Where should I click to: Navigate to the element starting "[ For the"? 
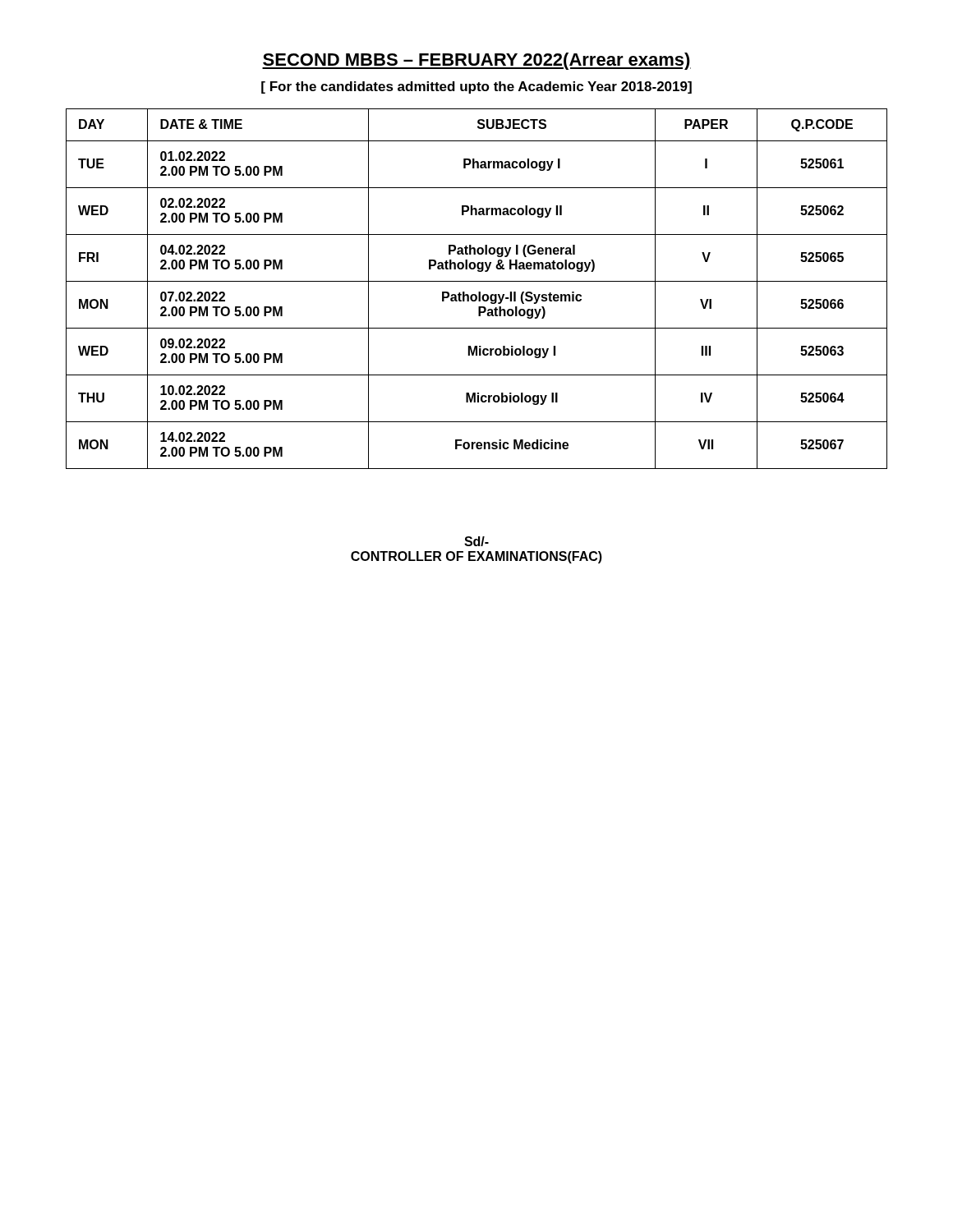coord(476,87)
